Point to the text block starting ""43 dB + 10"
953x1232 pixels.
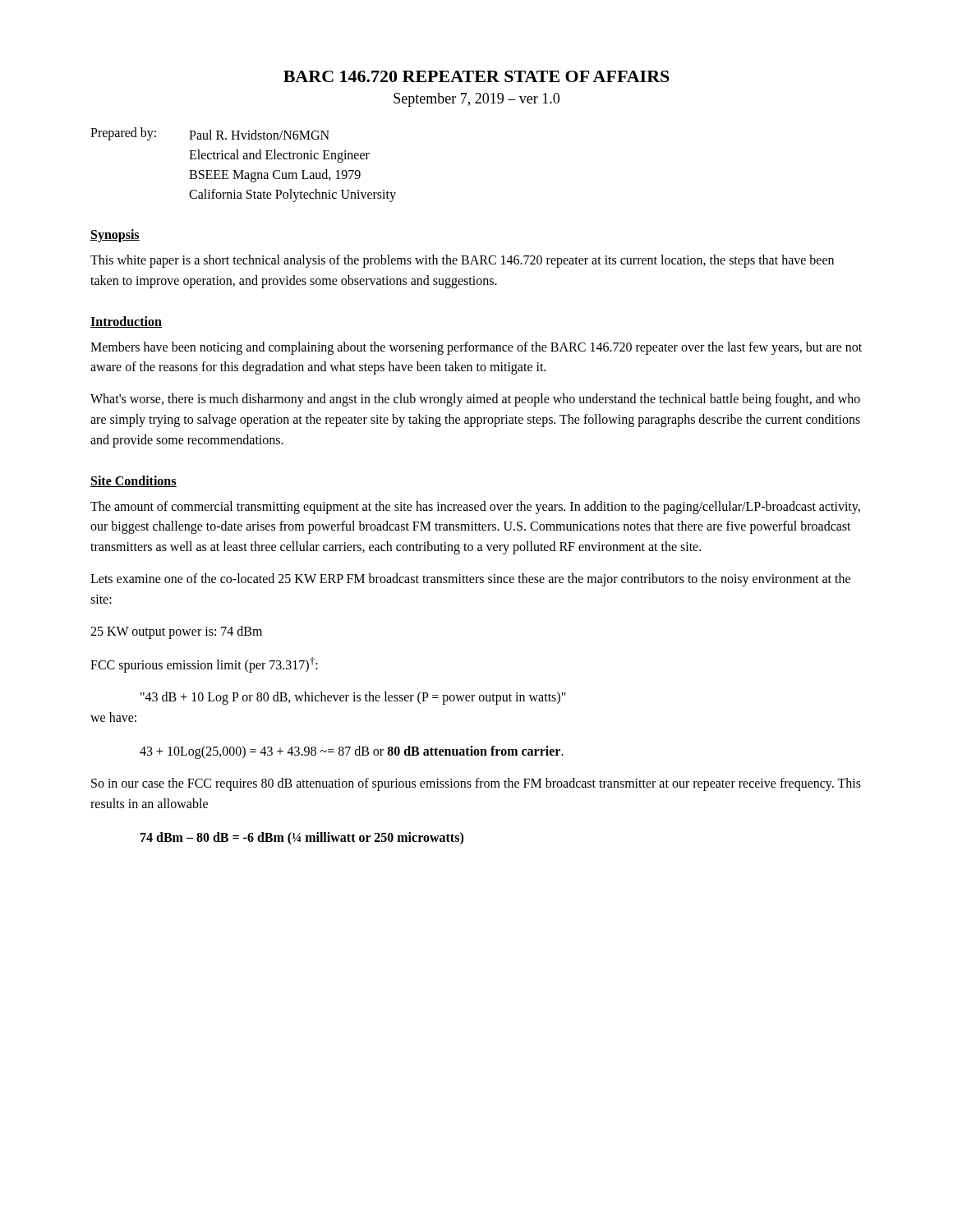[x=328, y=707]
